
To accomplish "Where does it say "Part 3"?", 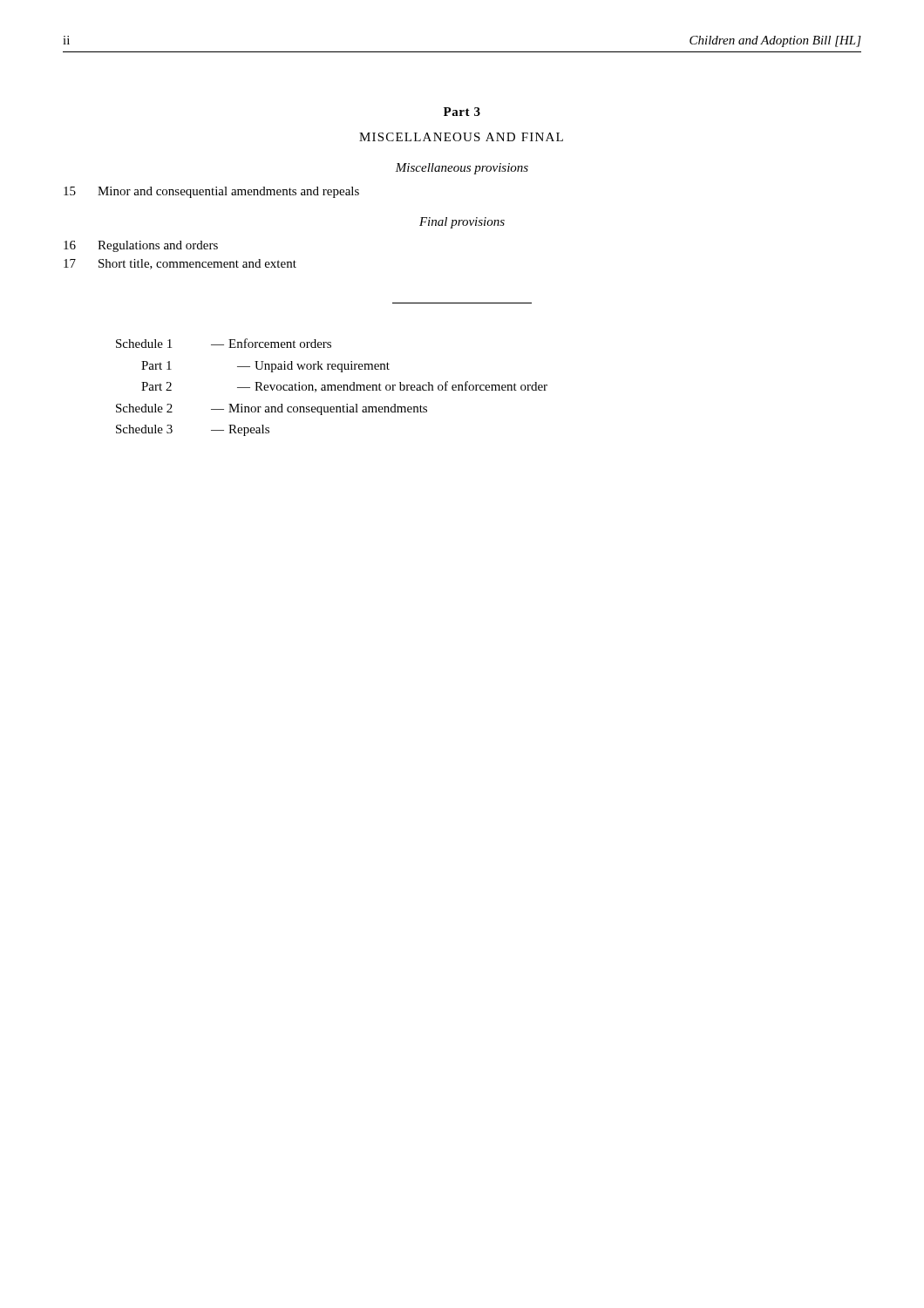I will (462, 112).
